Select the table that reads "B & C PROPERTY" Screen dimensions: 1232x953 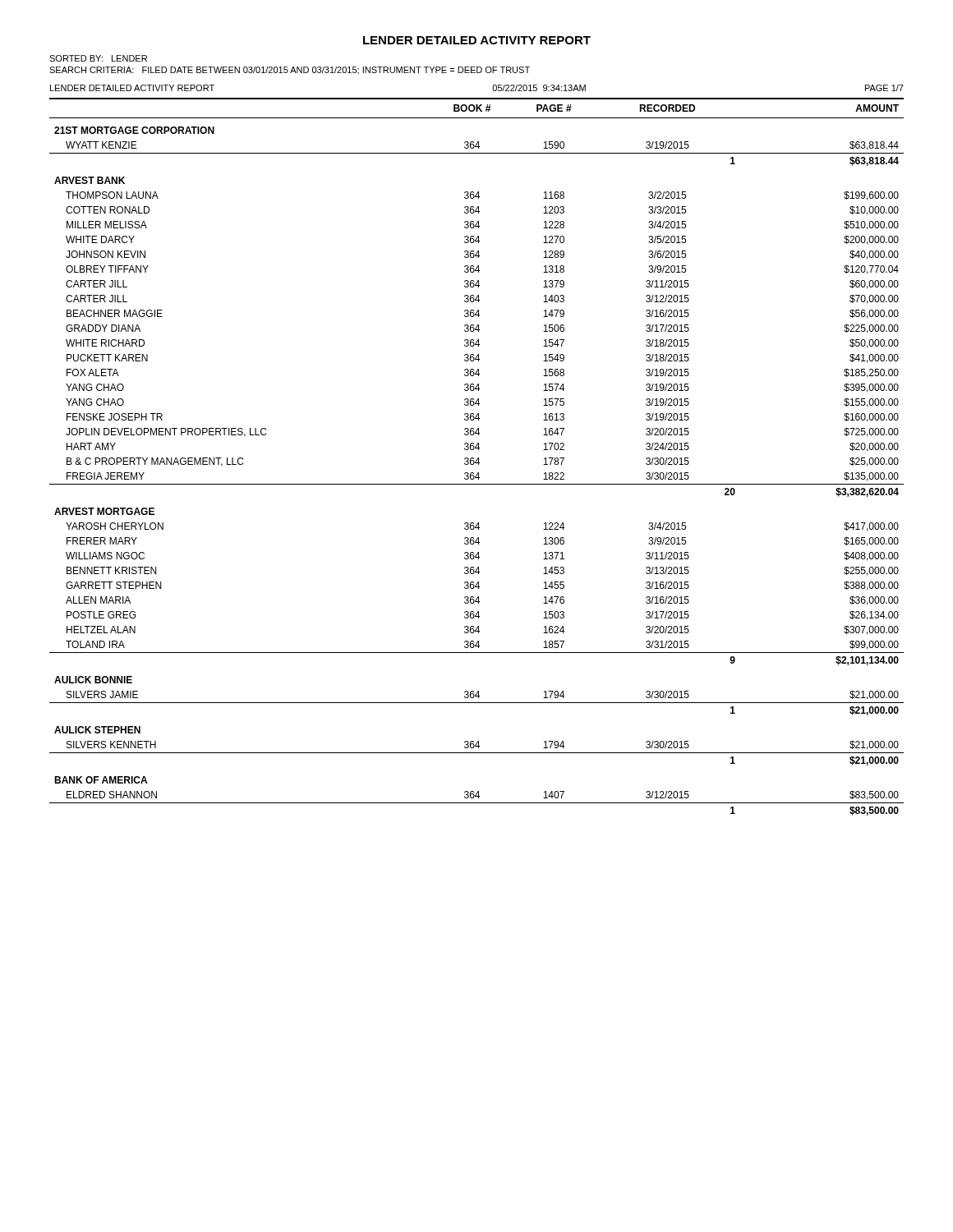click(x=476, y=458)
